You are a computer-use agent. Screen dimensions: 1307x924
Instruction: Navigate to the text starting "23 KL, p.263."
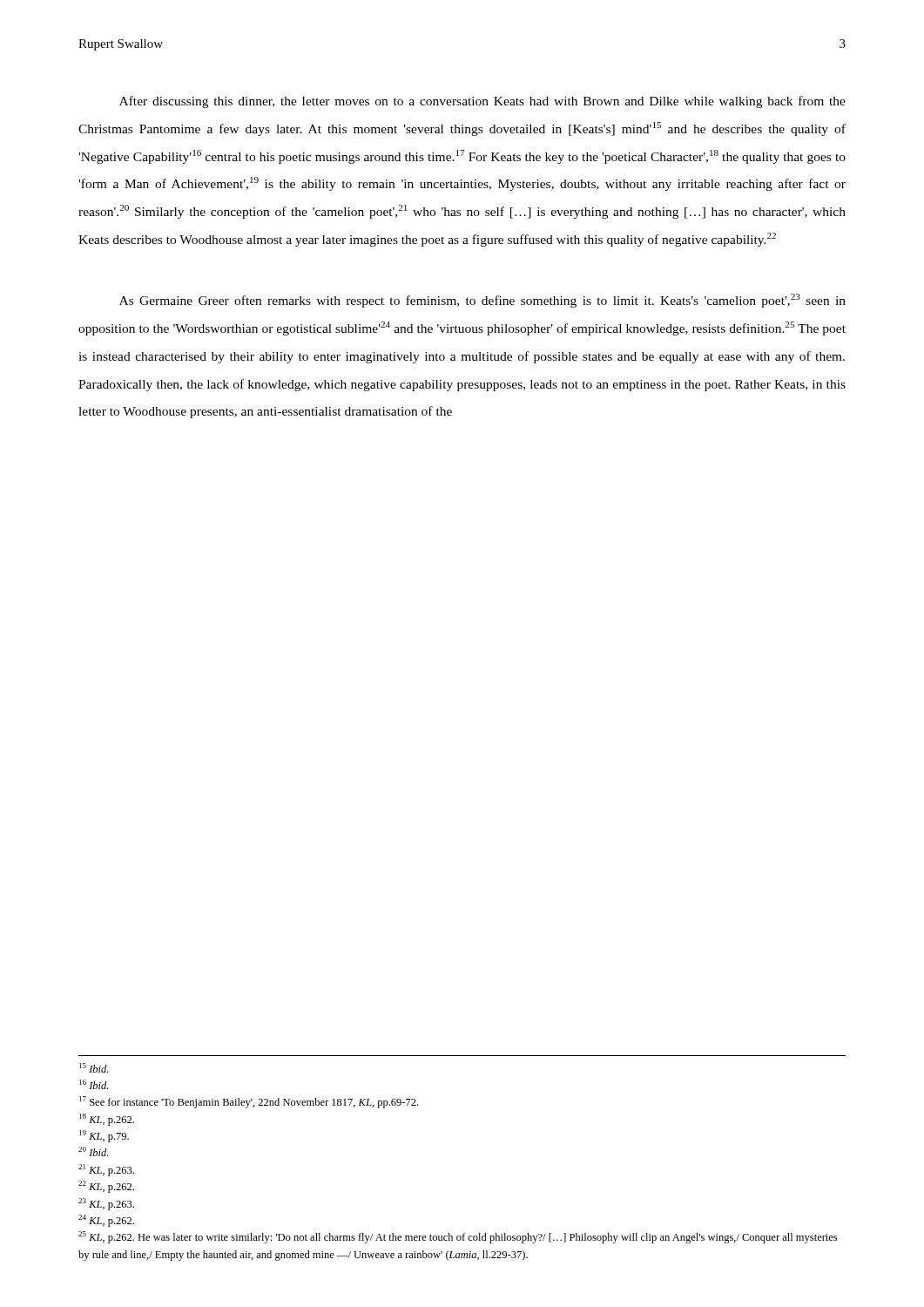pos(107,1203)
